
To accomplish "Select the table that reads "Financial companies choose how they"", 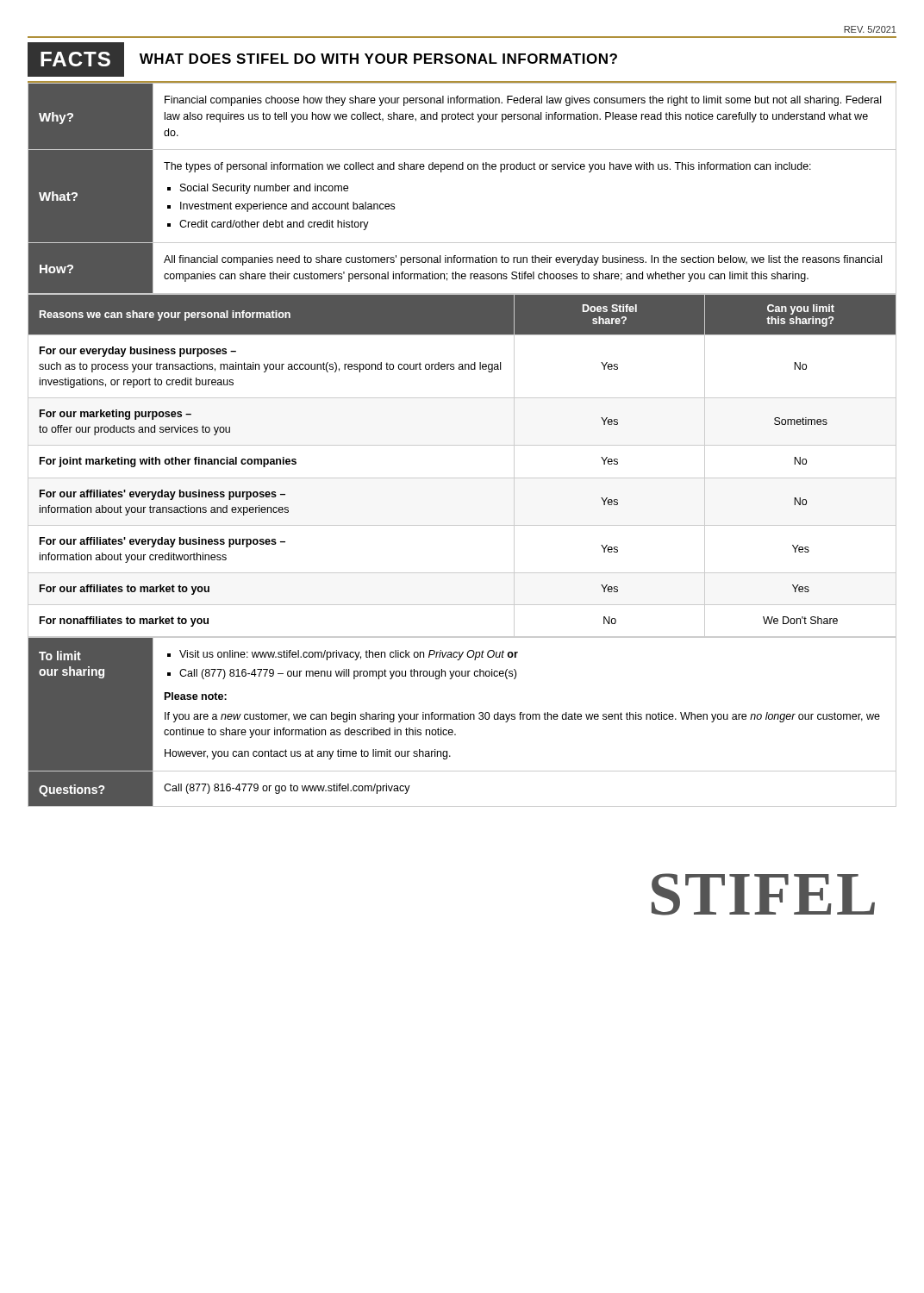I will [462, 188].
